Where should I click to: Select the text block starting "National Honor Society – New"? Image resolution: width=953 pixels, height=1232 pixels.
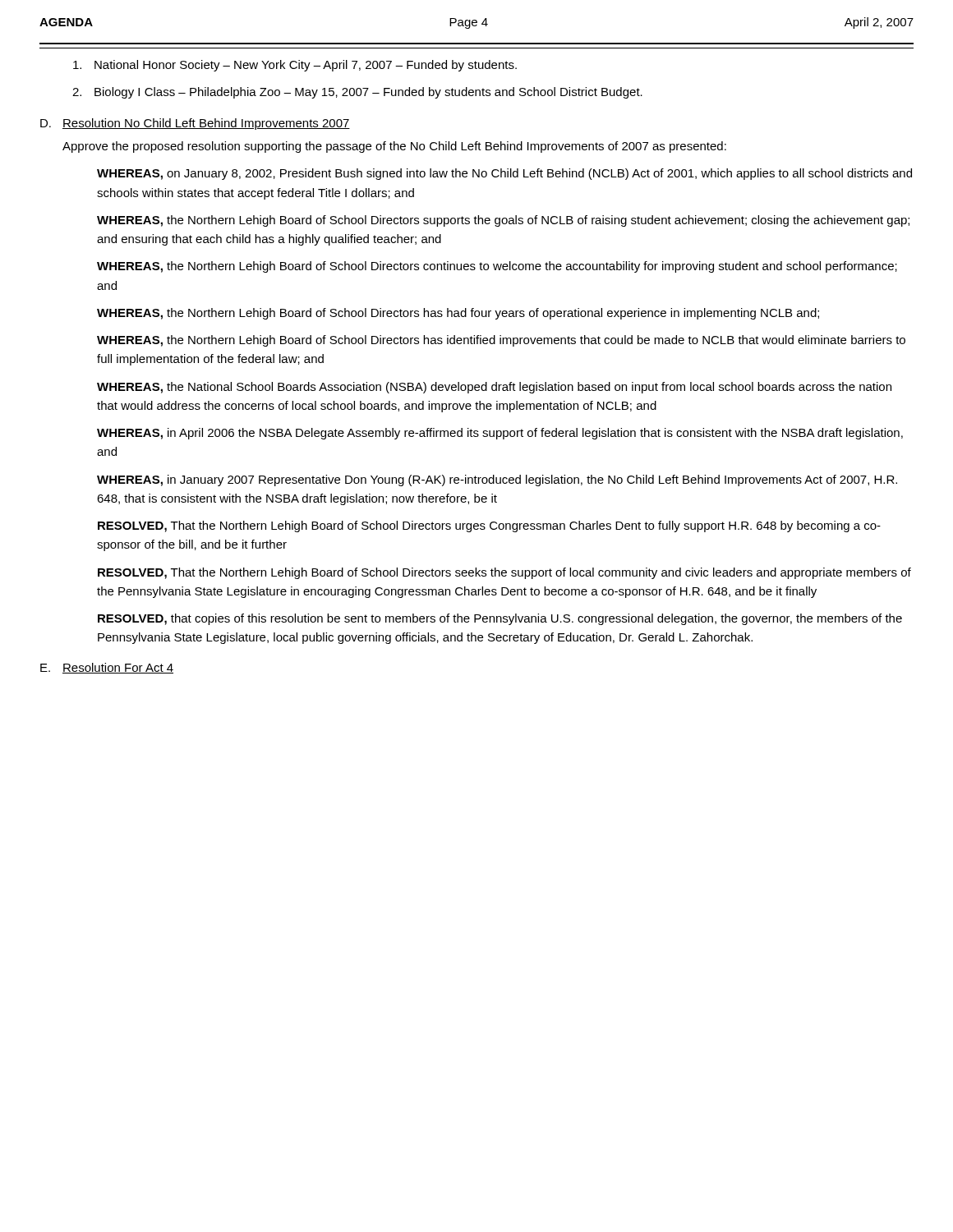point(493,65)
